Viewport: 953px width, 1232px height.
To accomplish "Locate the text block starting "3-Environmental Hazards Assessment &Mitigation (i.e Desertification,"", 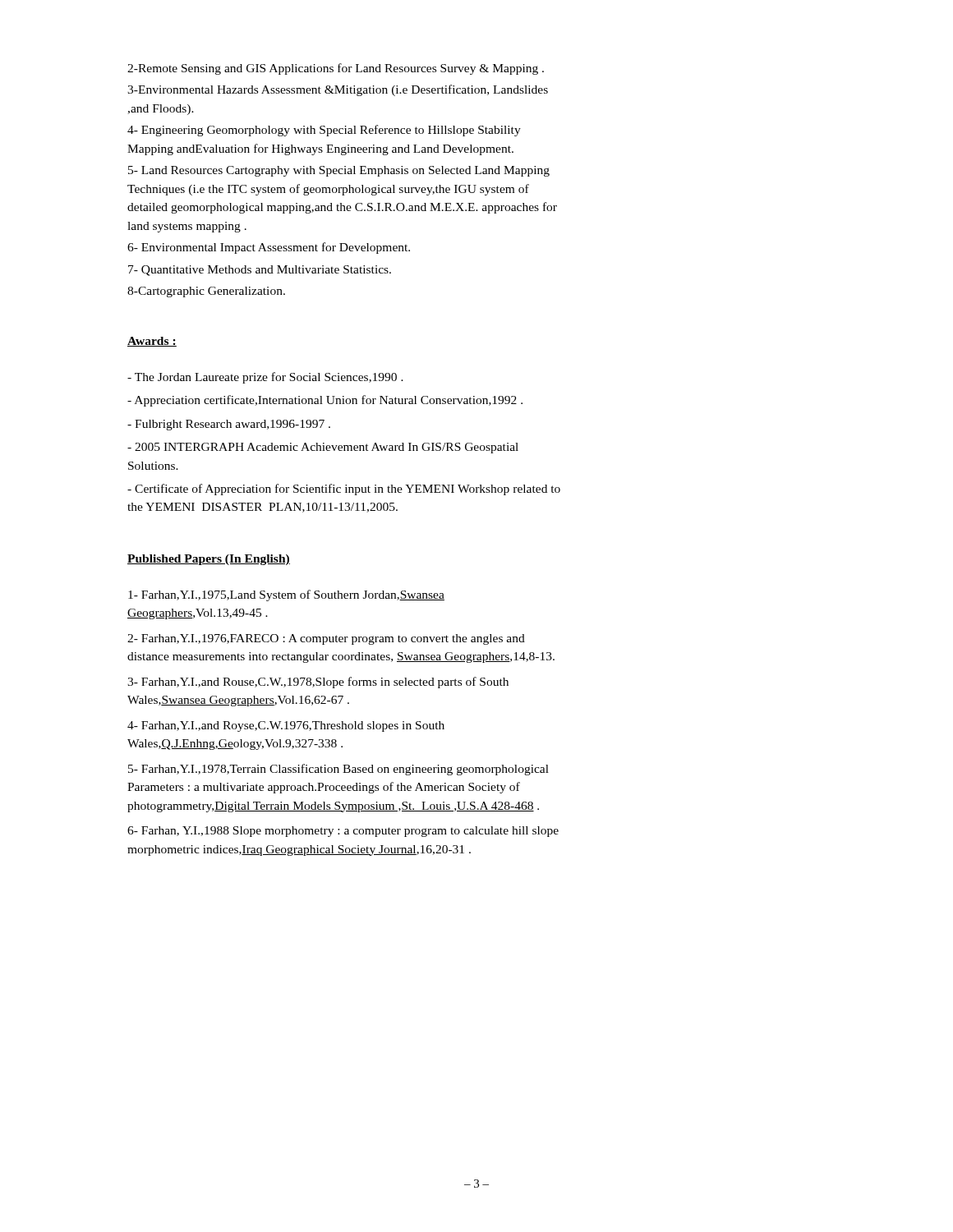I will (338, 99).
